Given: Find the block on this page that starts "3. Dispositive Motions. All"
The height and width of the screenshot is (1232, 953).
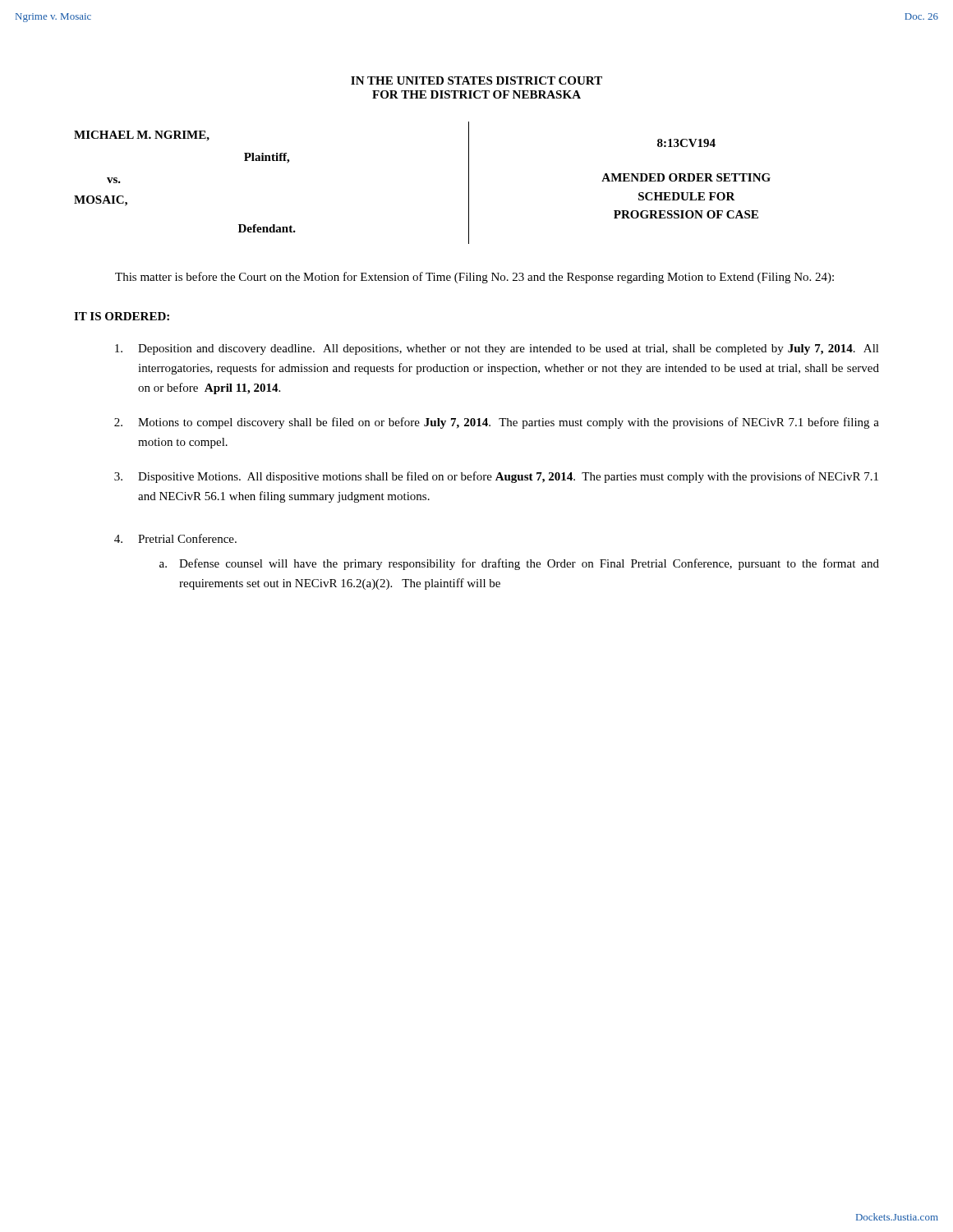Looking at the screenshot, I should coord(476,486).
